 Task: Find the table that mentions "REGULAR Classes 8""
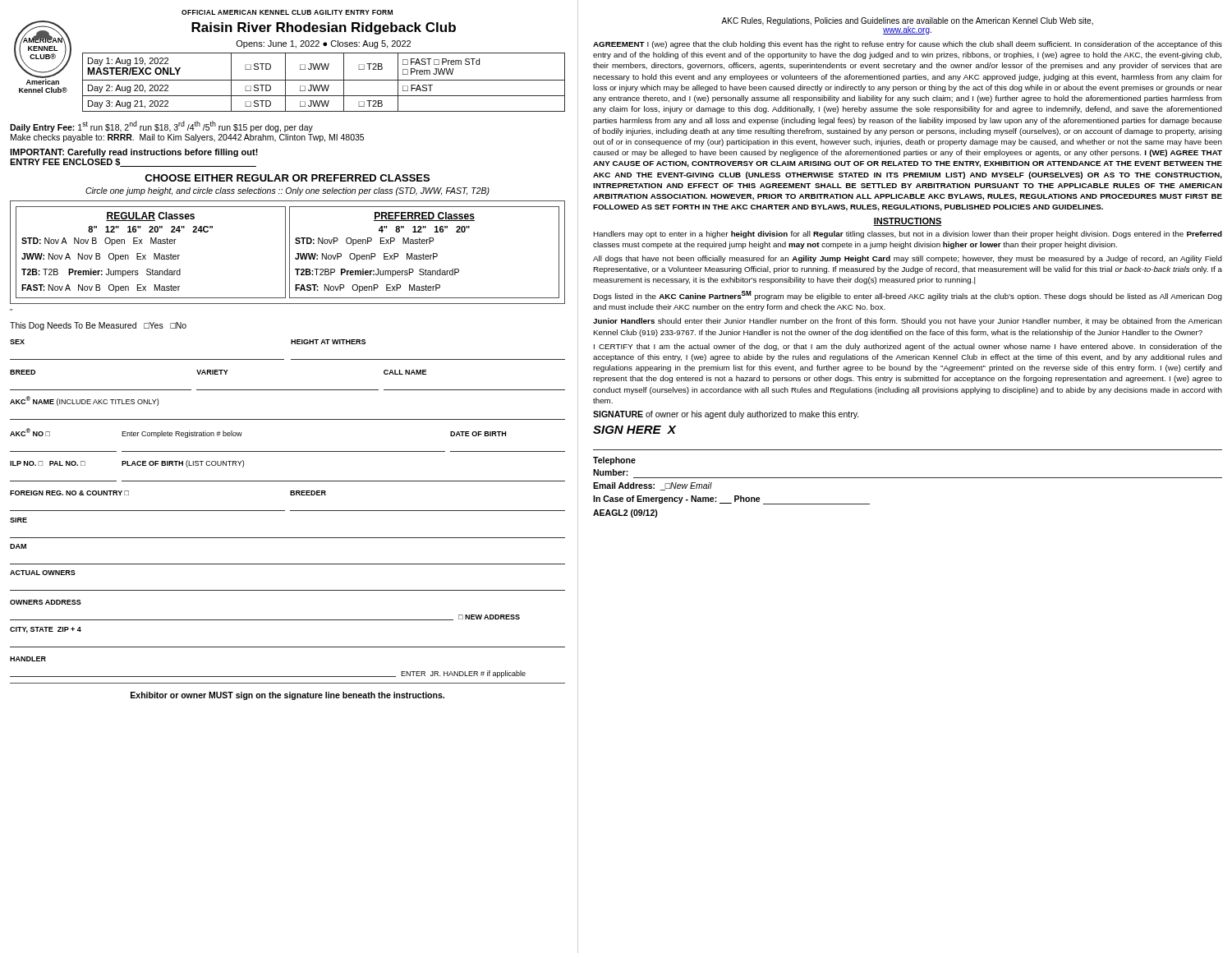[x=287, y=252]
